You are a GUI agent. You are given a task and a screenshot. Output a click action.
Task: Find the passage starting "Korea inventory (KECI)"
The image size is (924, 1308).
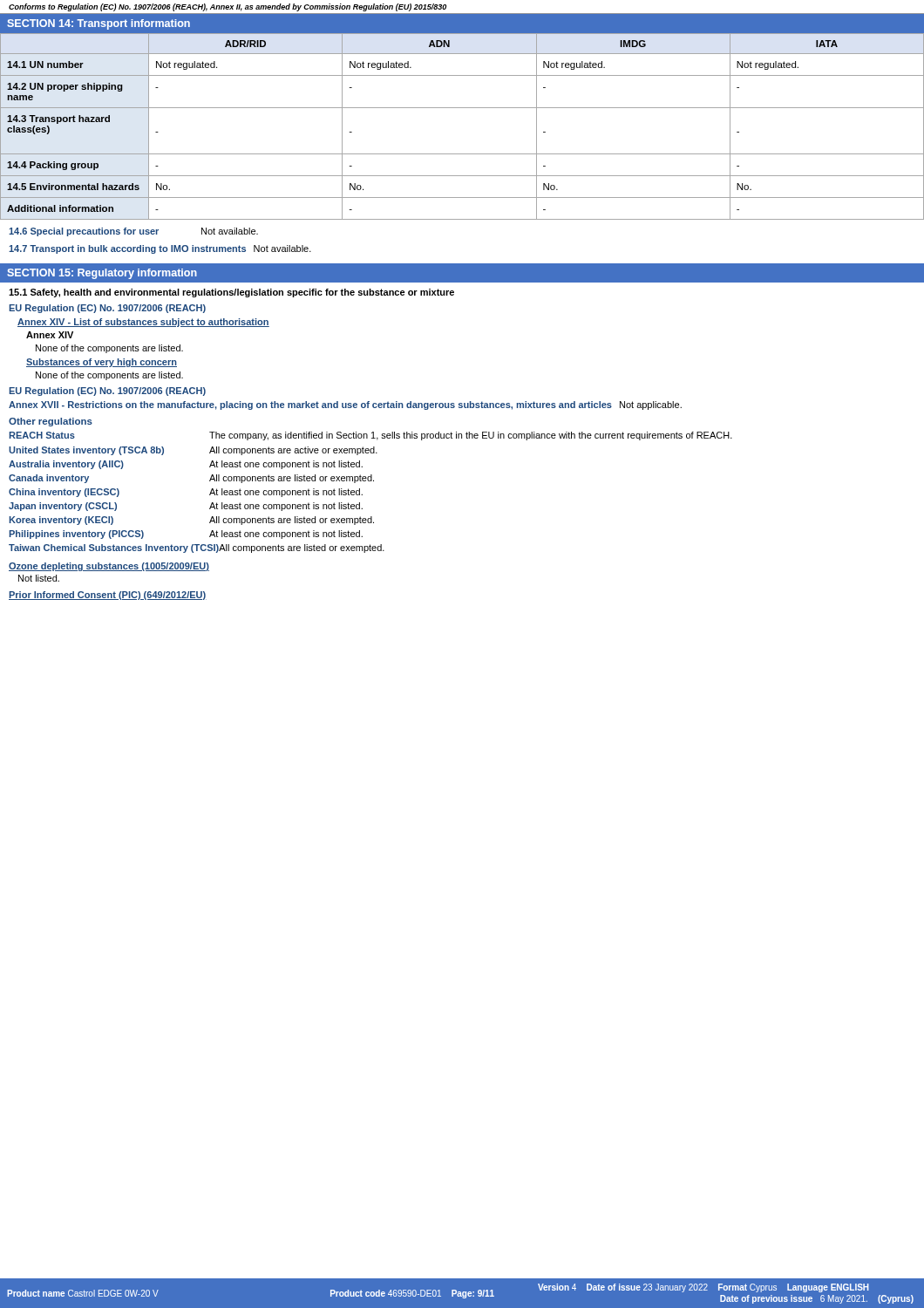(65, 520)
